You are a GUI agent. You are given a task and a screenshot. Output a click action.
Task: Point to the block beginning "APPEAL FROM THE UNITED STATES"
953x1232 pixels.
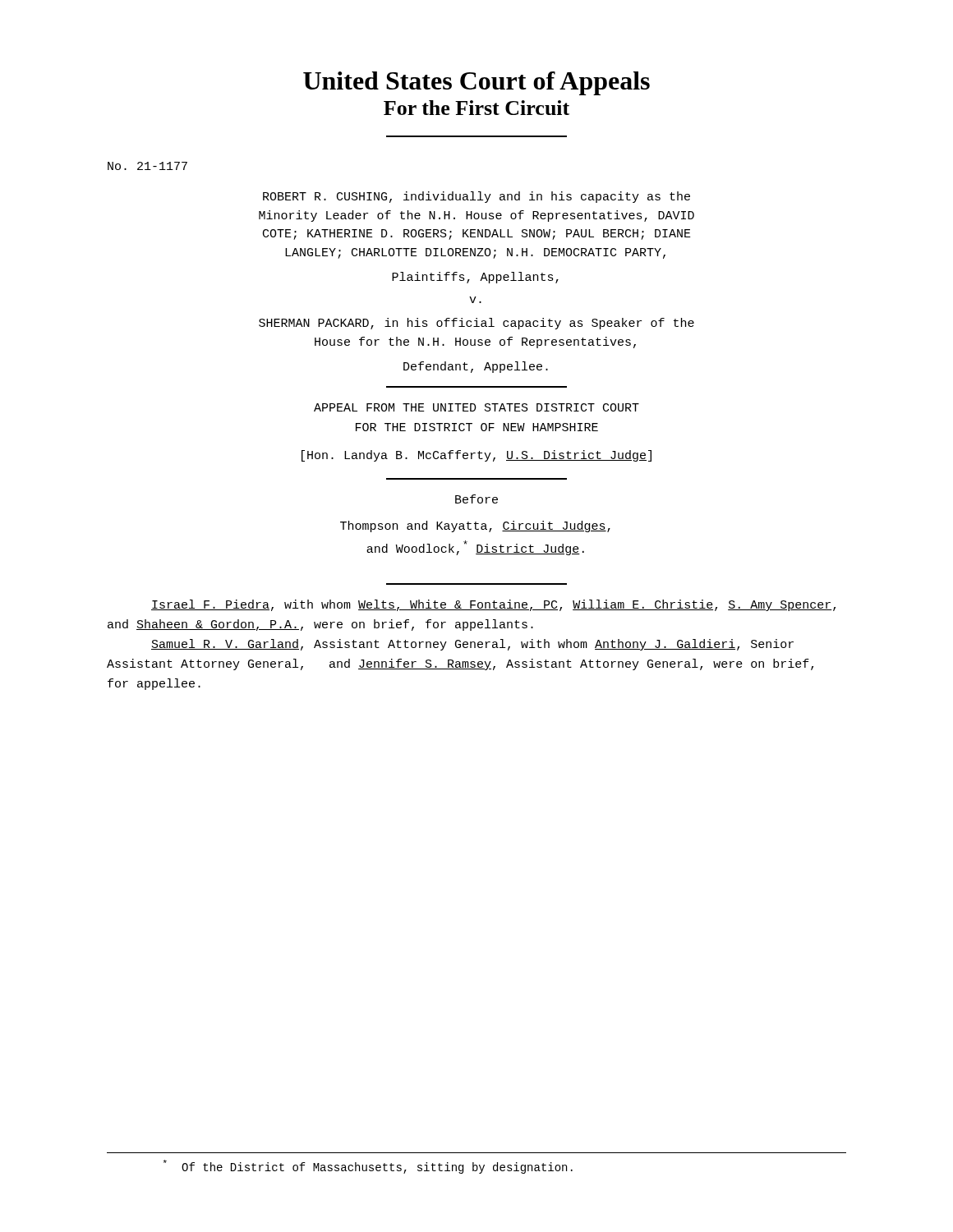476,418
